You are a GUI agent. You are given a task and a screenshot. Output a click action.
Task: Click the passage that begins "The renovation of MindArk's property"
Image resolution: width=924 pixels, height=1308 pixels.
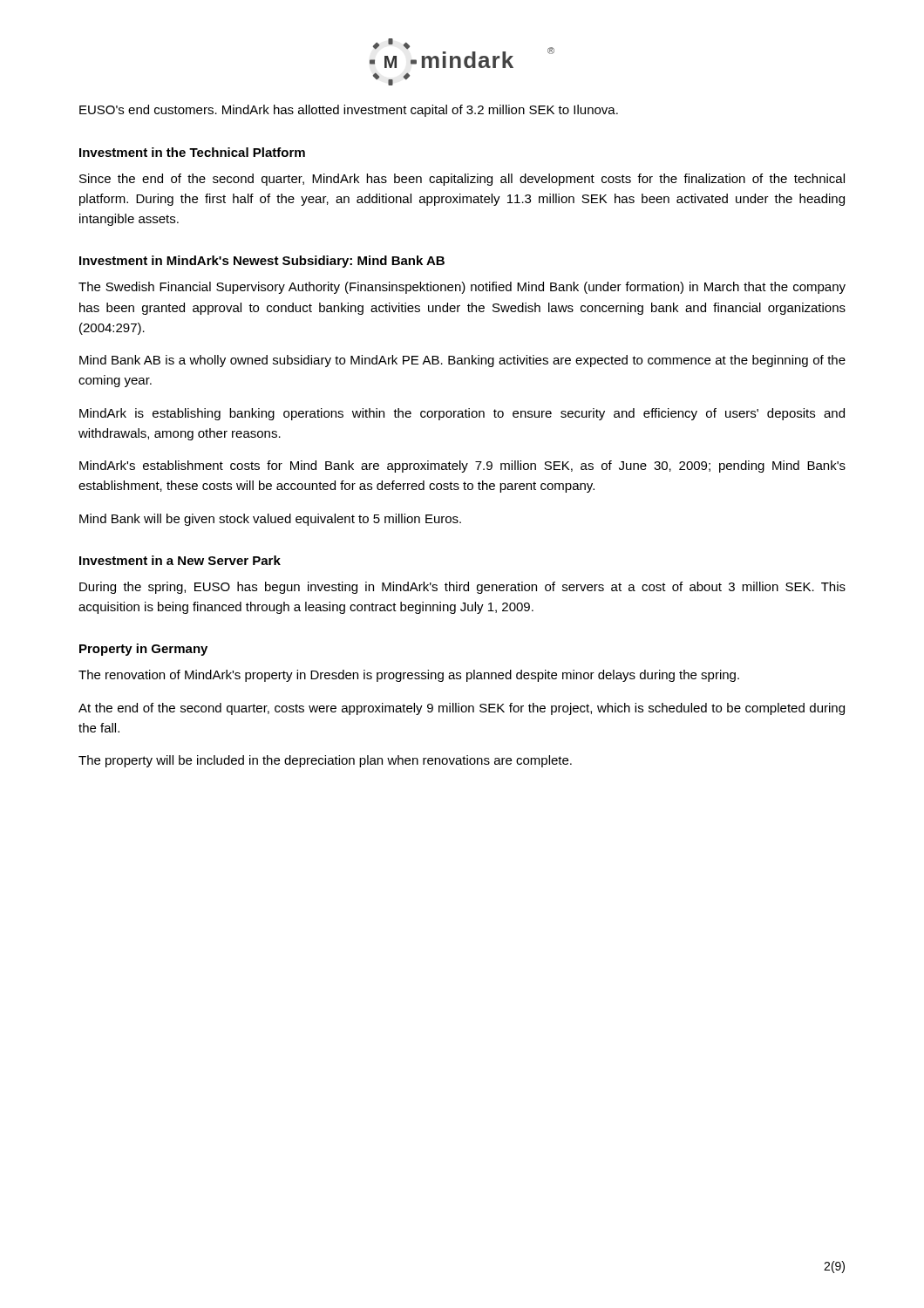click(409, 675)
